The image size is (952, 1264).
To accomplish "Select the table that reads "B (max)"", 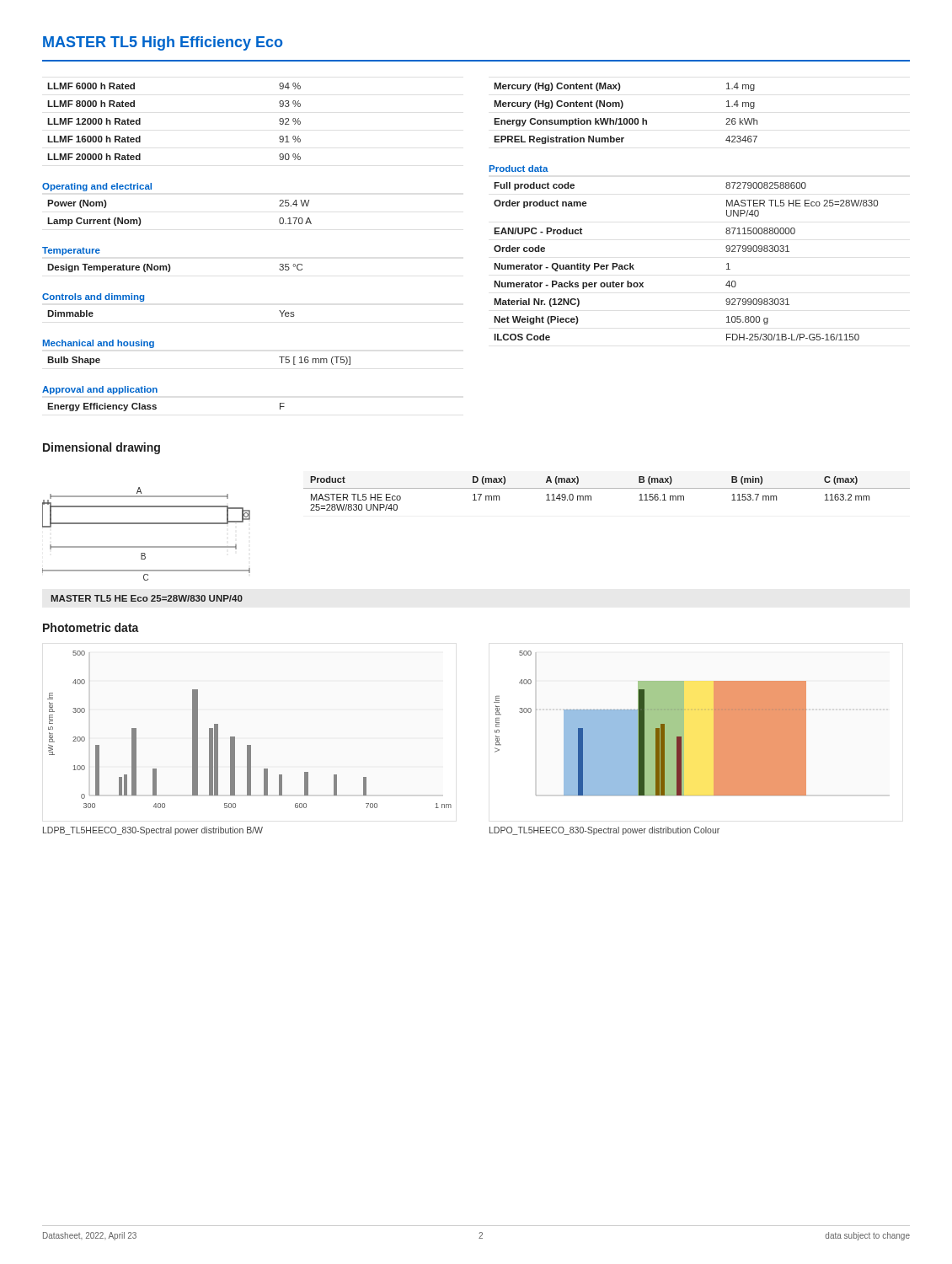I will (607, 494).
